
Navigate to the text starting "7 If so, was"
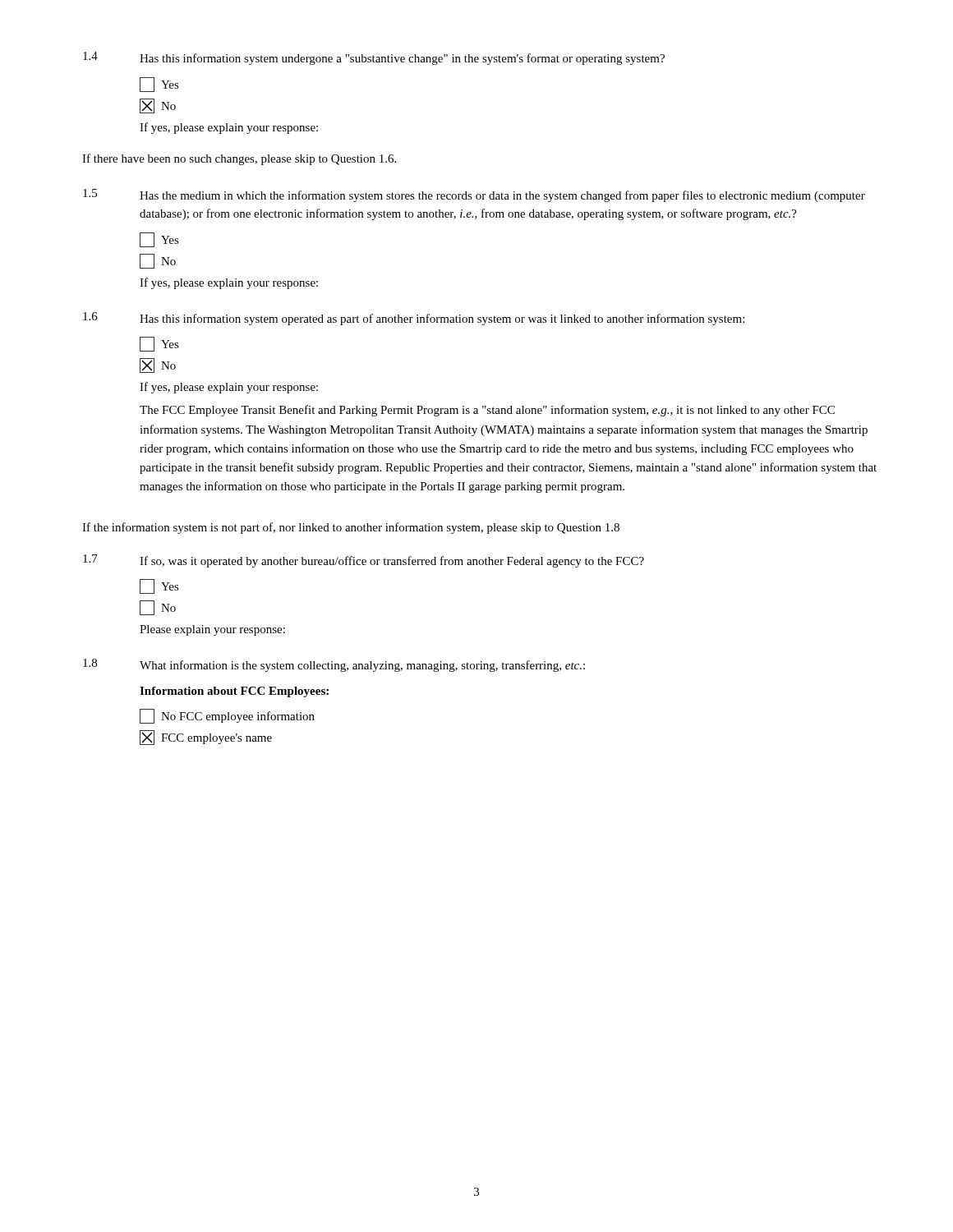pos(364,561)
